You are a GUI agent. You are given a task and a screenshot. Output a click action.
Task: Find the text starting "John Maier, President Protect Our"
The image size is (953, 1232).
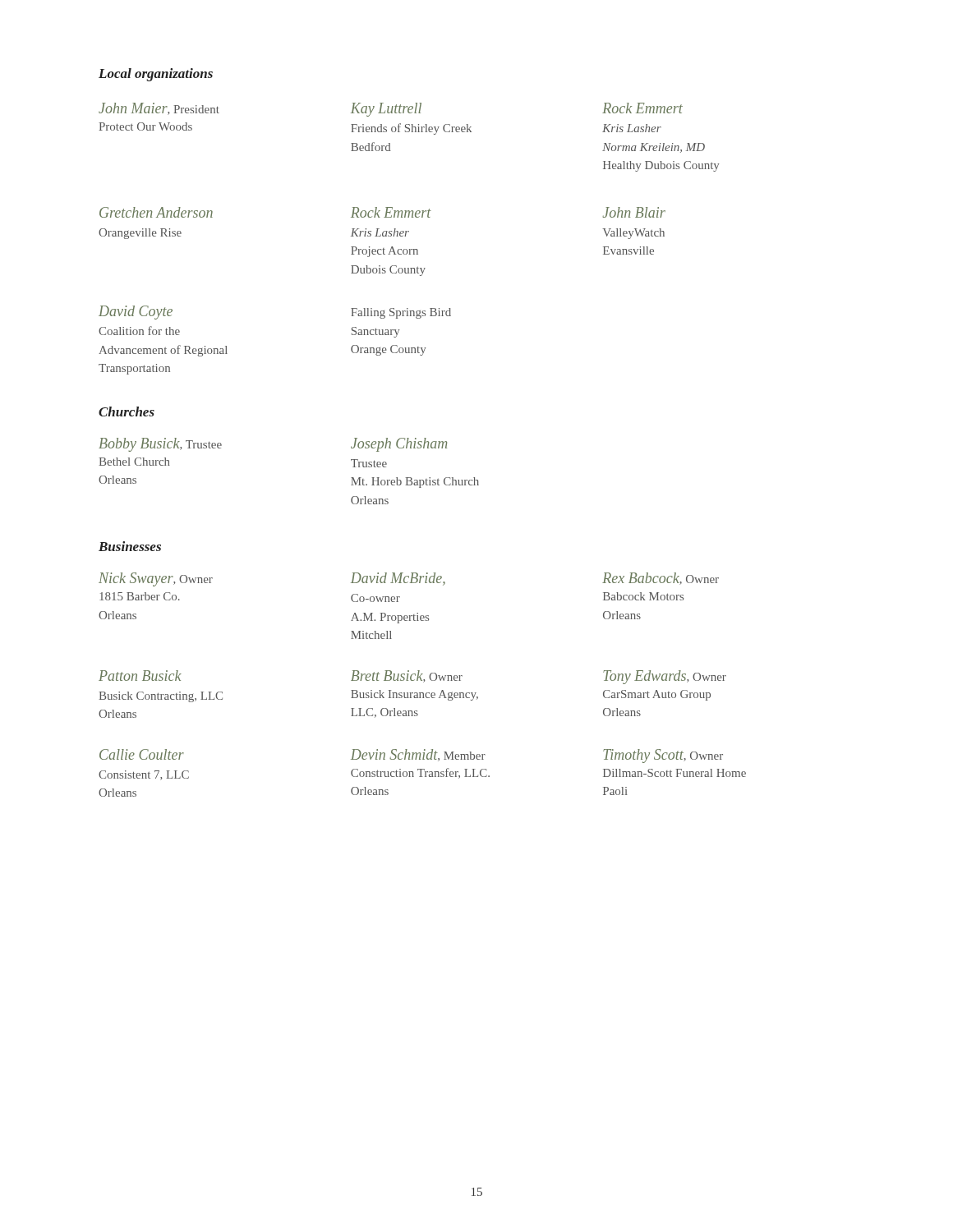(x=159, y=117)
